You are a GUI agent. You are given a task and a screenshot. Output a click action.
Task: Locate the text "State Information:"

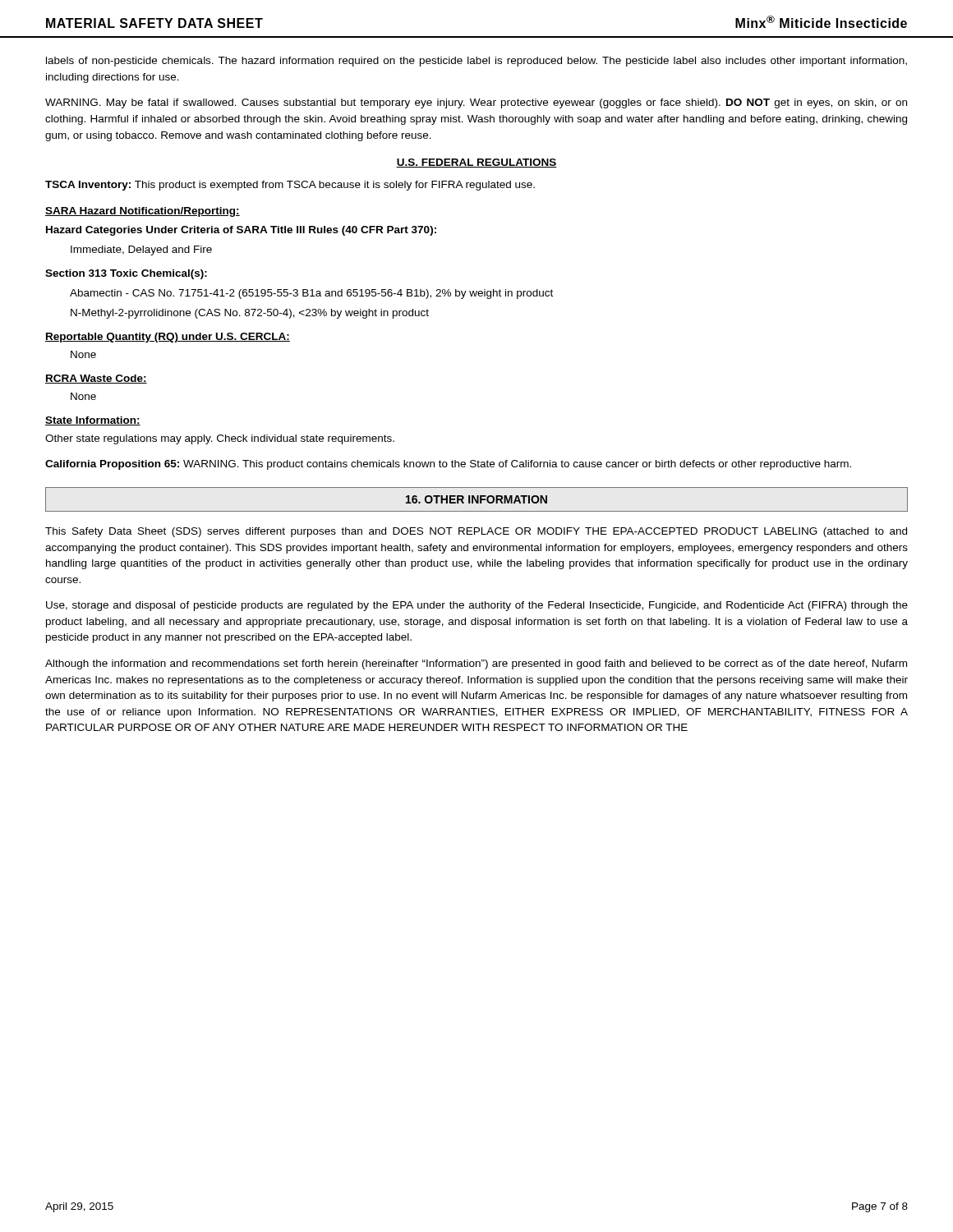(x=93, y=420)
